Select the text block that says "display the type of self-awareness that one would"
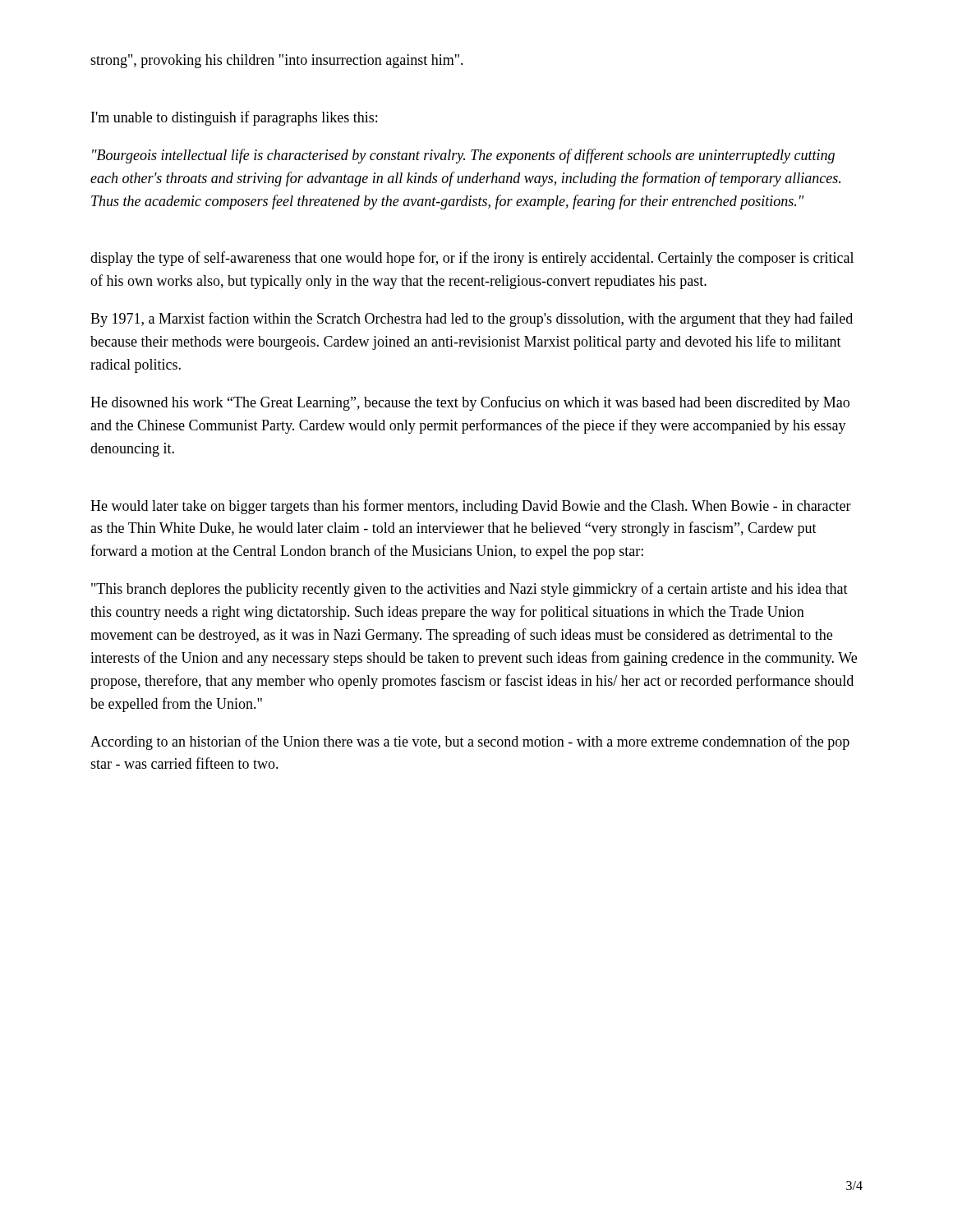The width and height of the screenshot is (953, 1232). 476,271
